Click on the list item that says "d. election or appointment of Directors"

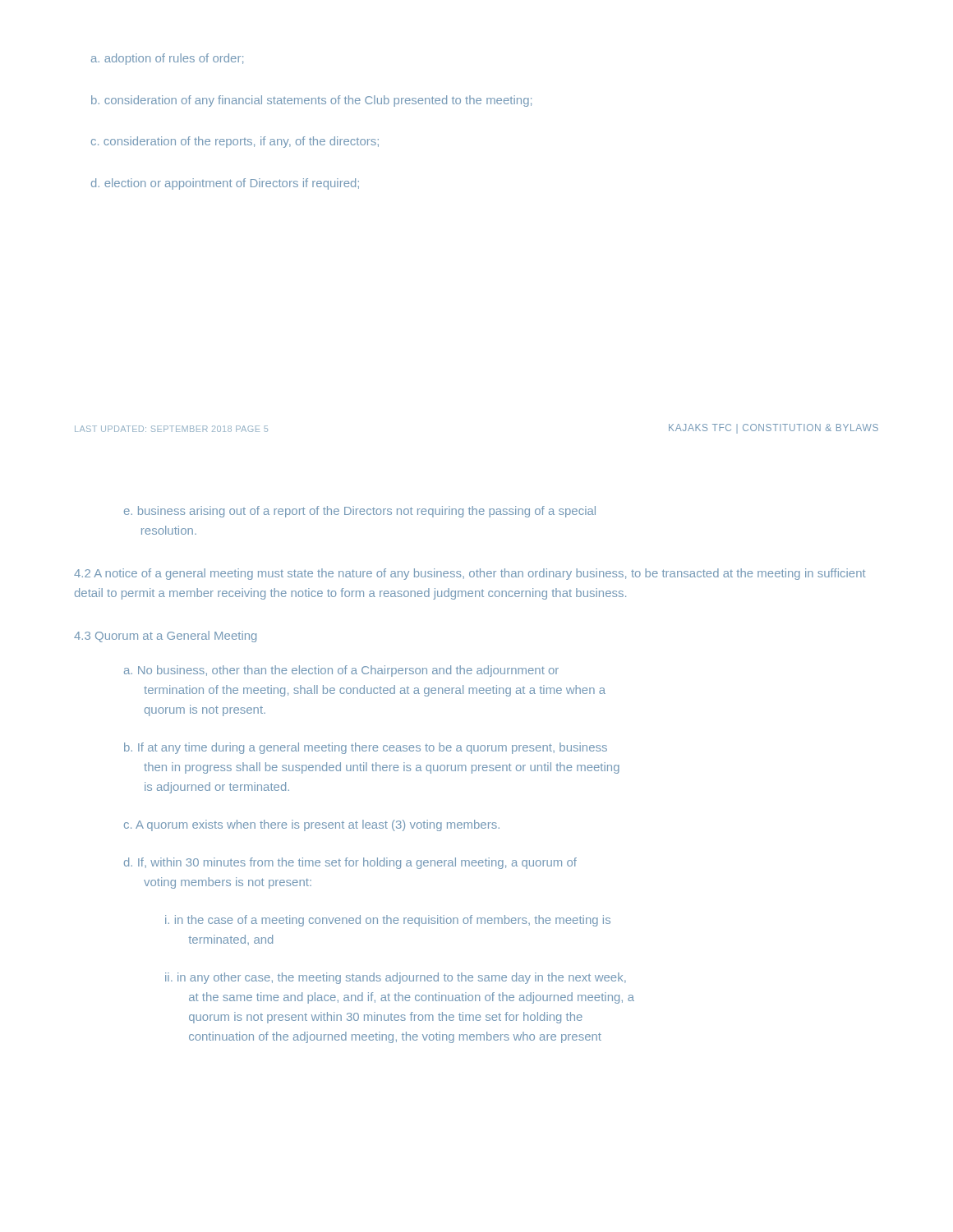point(225,182)
